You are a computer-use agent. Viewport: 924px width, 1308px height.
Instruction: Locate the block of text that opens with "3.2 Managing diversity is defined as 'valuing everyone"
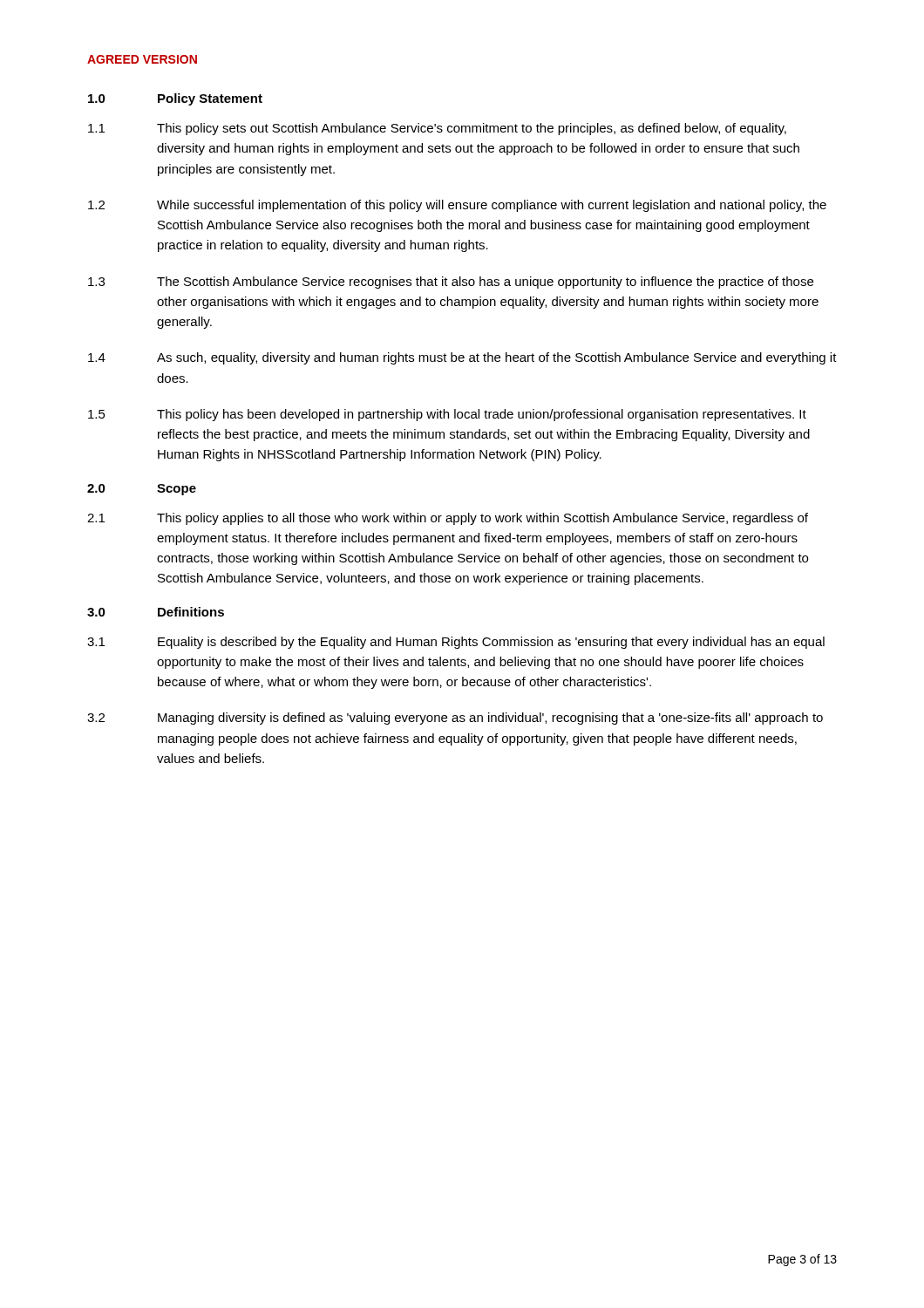[x=462, y=738]
